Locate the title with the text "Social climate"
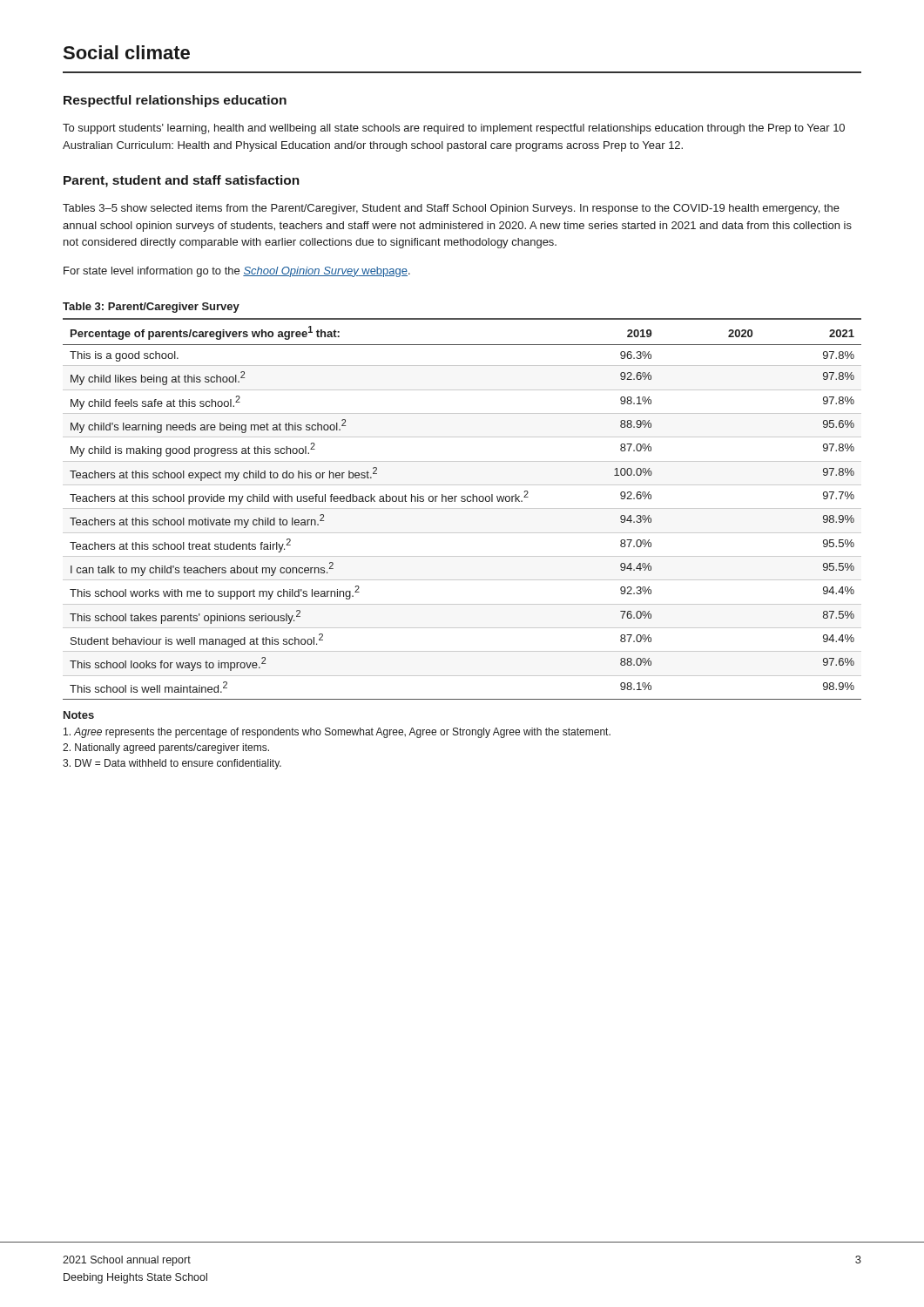Screen dimensions: 1307x924 click(x=126, y=52)
